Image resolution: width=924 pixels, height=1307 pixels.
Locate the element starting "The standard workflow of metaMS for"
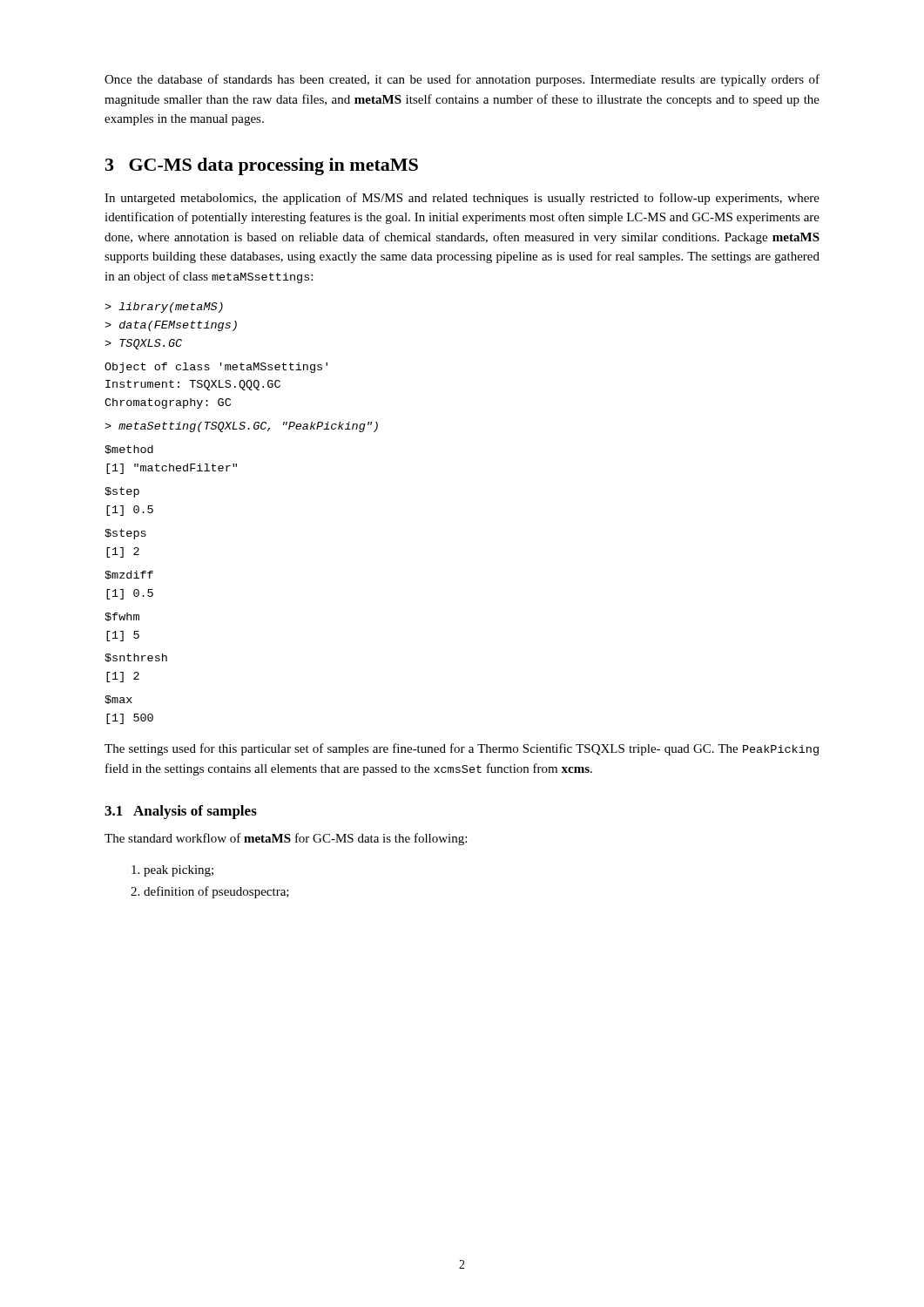pyautogui.click(x=286, y=838)
